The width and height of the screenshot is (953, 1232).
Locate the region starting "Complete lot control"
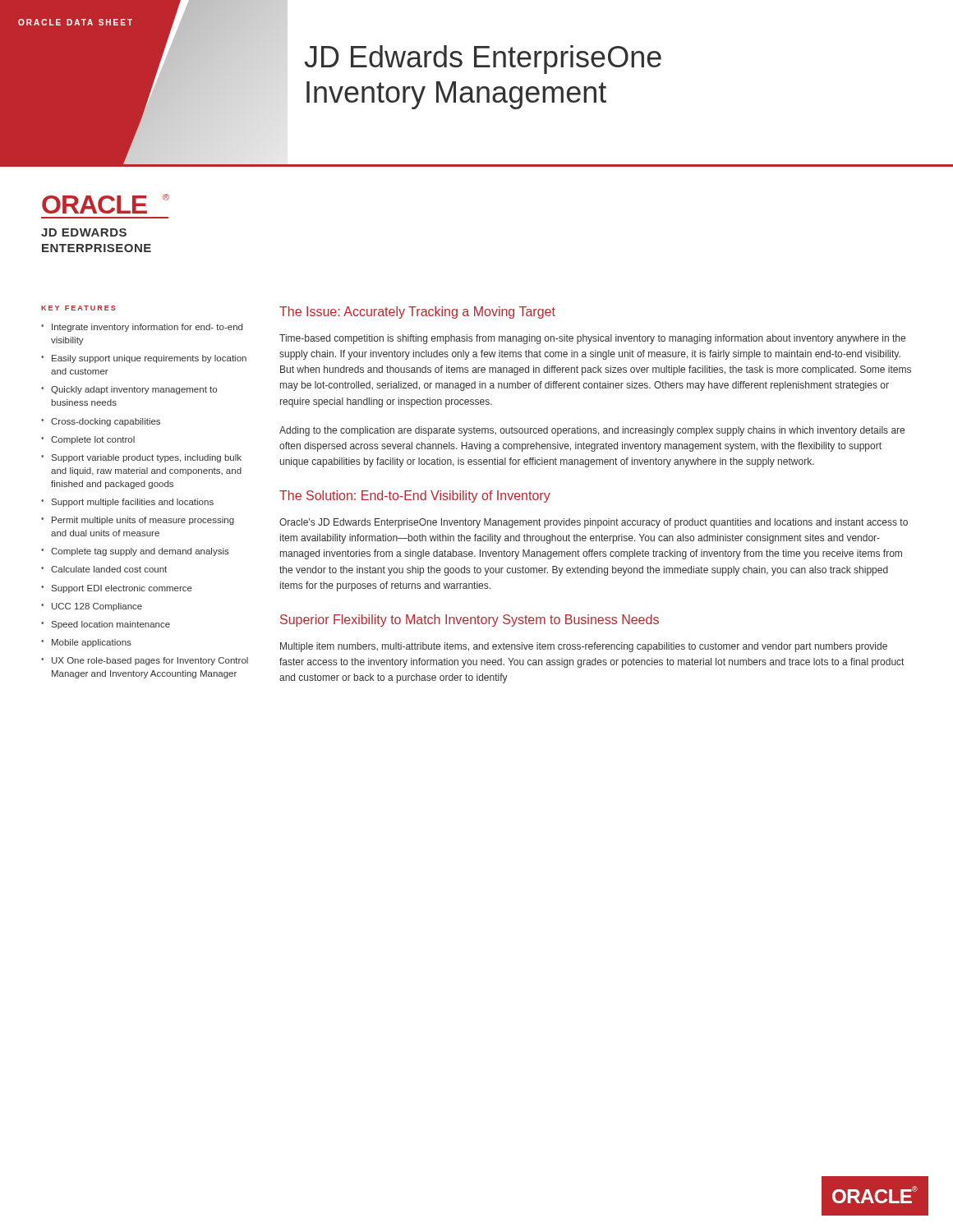pyautogui.click(x=93, y=439)
